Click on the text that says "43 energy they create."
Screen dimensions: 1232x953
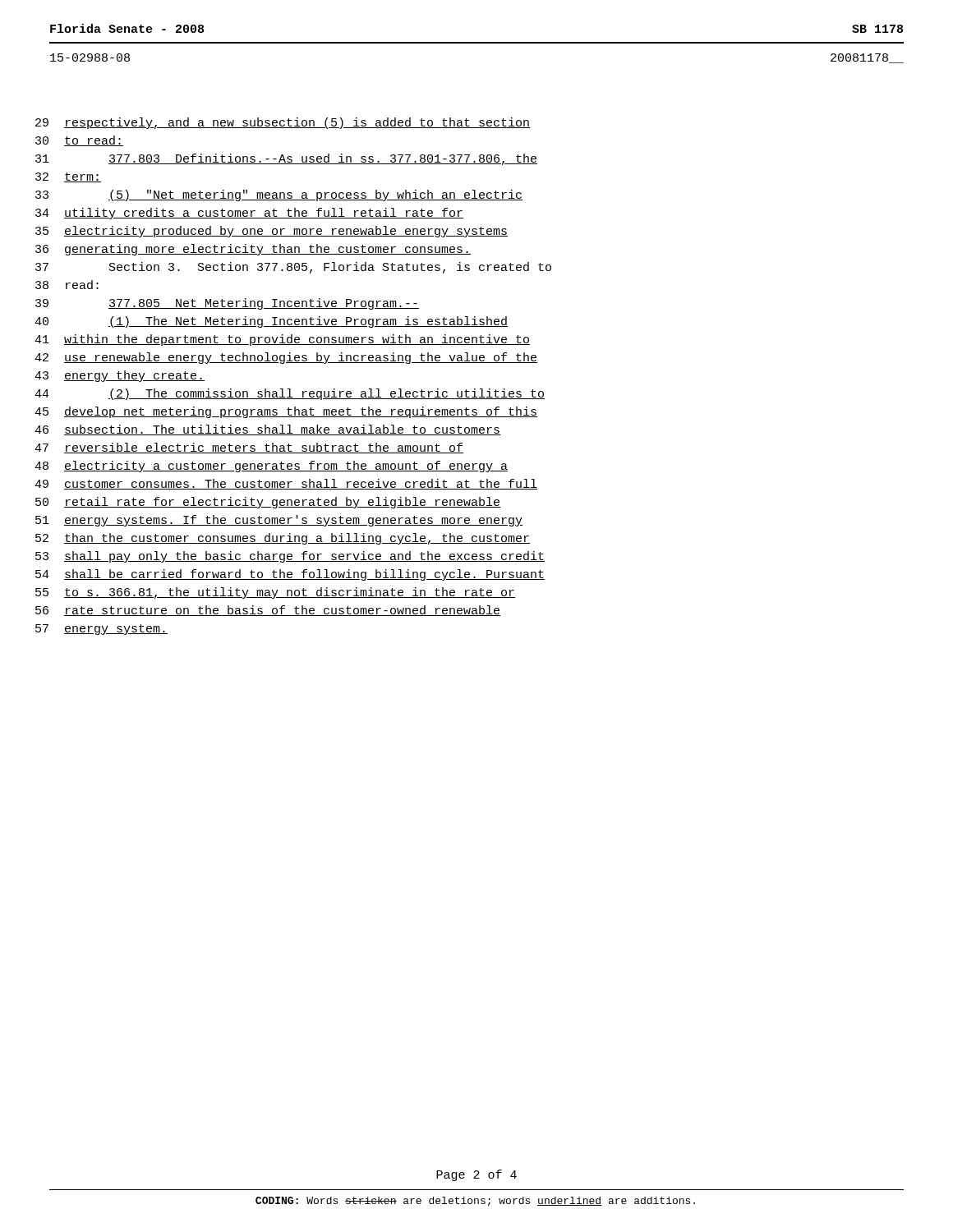[476, 377]
